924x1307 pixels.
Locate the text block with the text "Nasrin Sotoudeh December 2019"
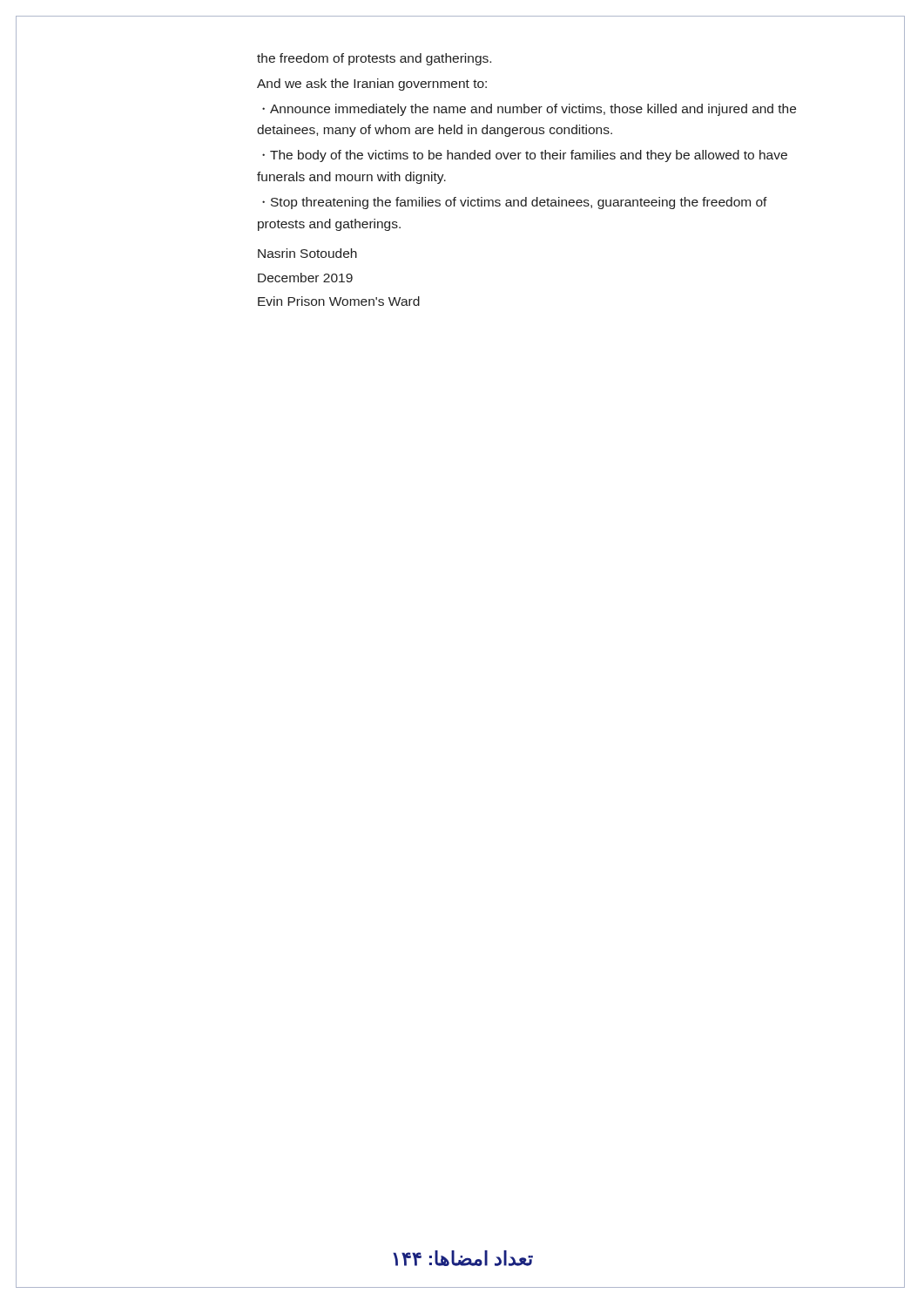[x=338, y=277]
